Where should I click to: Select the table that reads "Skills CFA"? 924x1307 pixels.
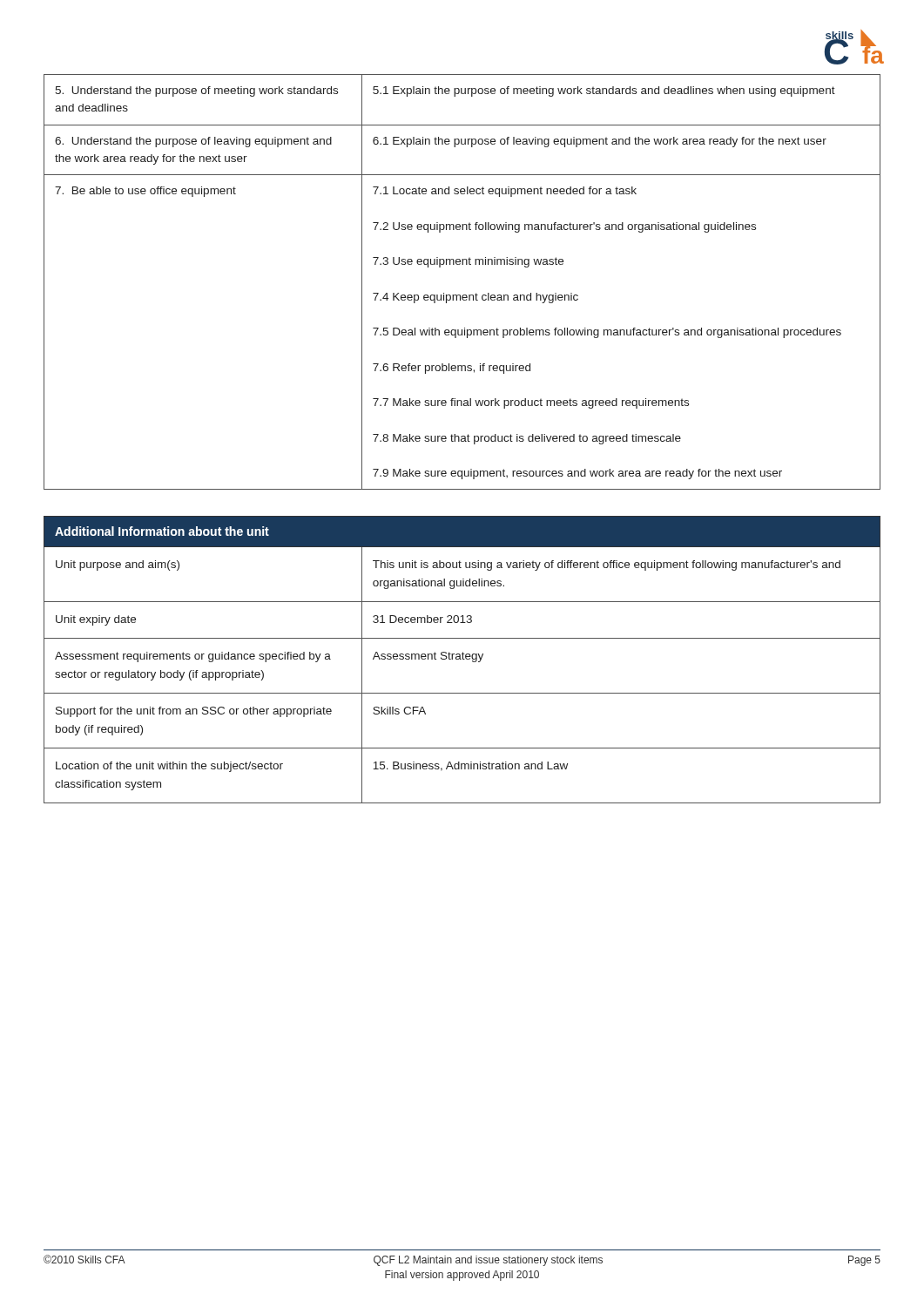462,660
